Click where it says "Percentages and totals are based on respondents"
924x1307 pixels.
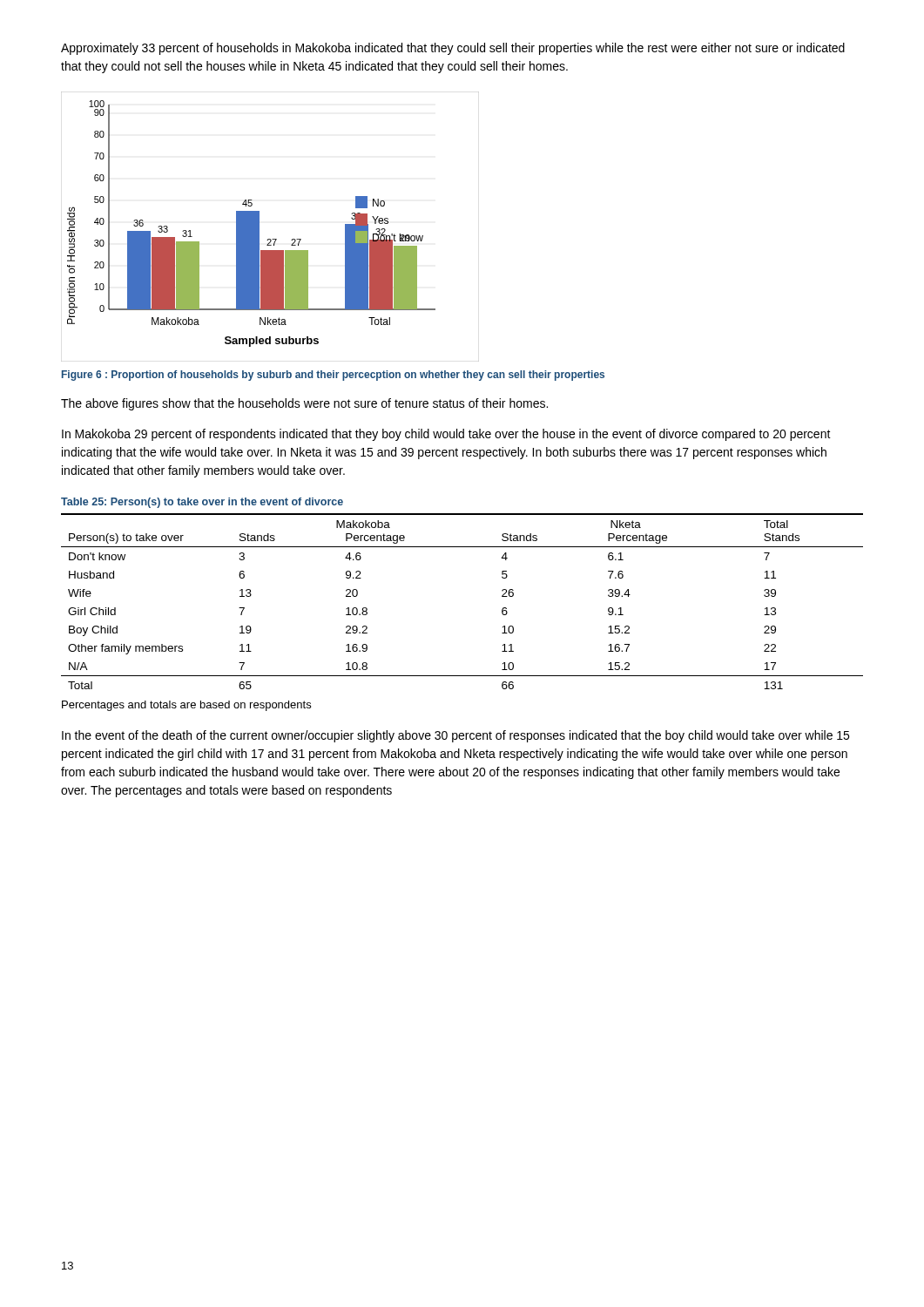tap(186, 704)
